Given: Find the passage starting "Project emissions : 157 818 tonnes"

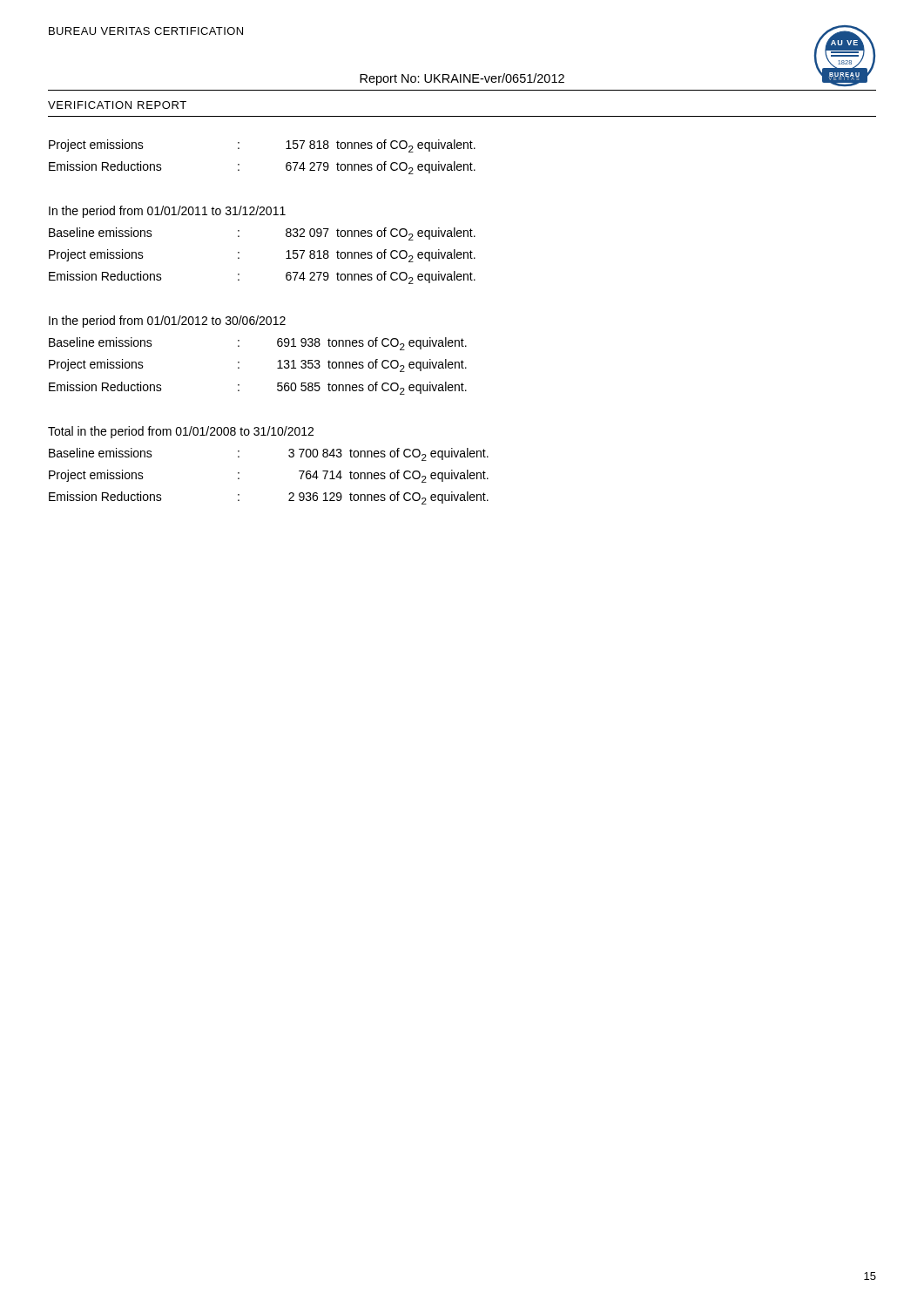Looking at the screenshot, I should pyautogui.click(x=462, y=157).
